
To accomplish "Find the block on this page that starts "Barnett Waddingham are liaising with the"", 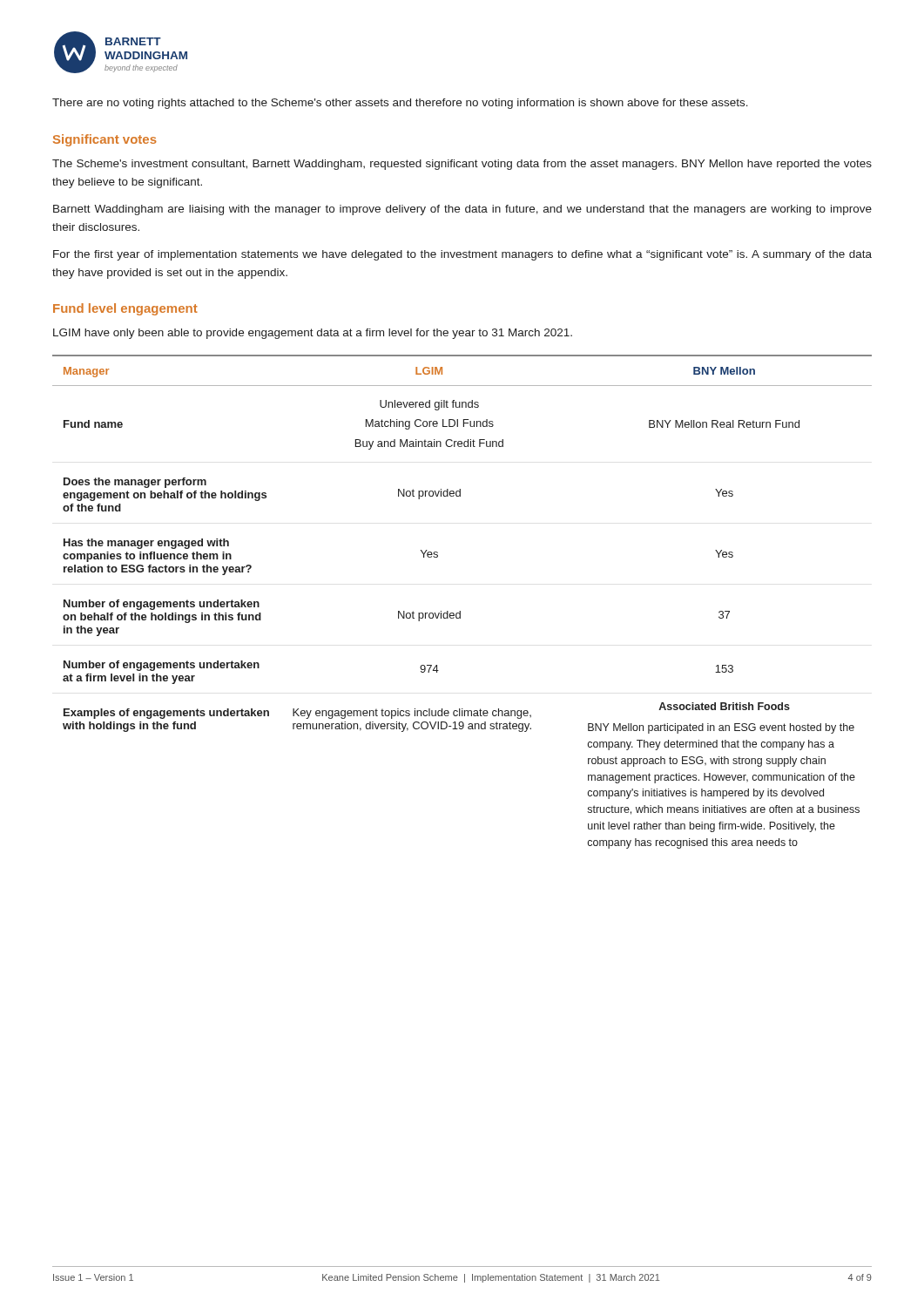I will coord(462,218).
